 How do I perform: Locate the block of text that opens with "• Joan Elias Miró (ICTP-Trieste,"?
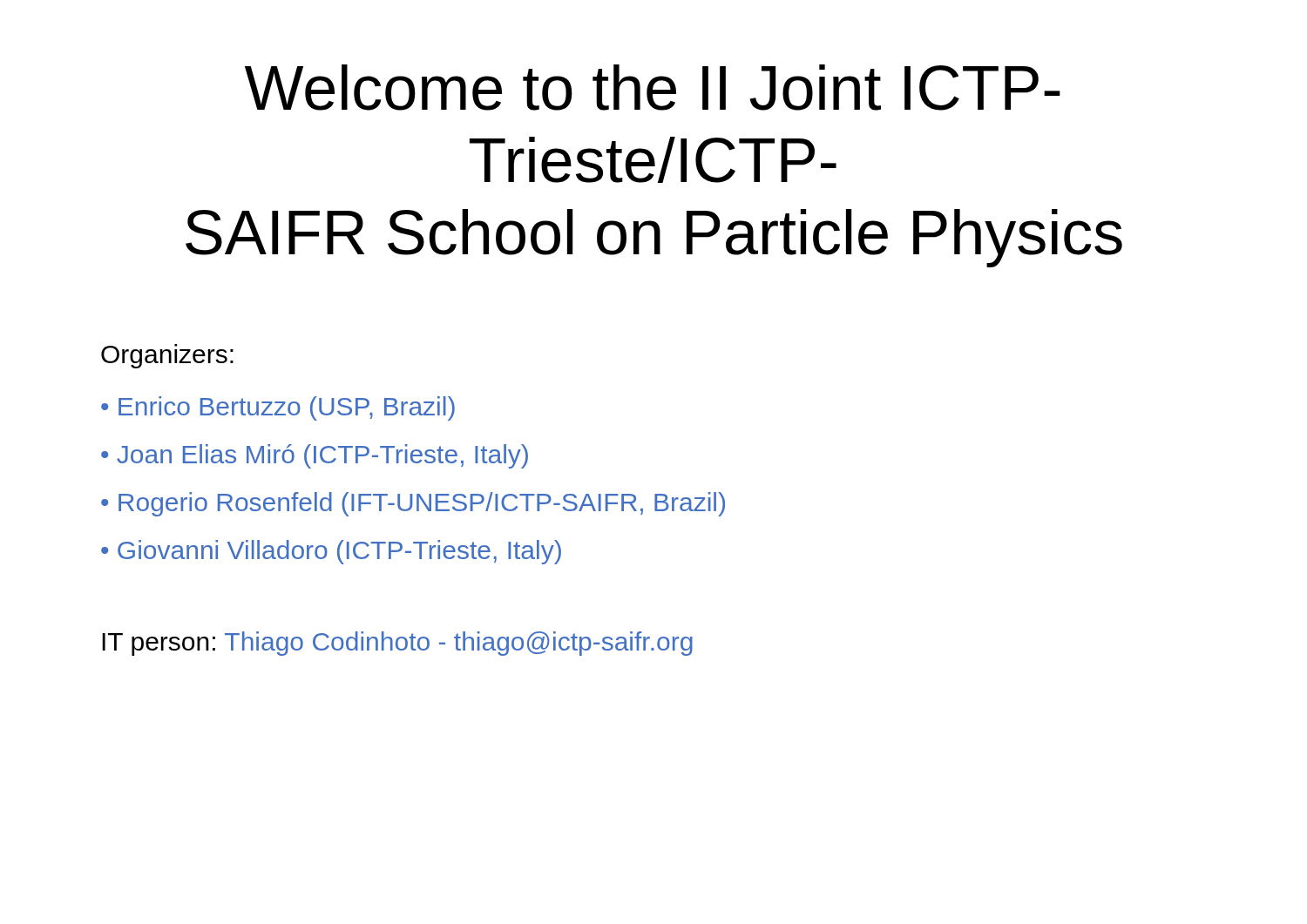pyautogui.click(x=315, y=454)
